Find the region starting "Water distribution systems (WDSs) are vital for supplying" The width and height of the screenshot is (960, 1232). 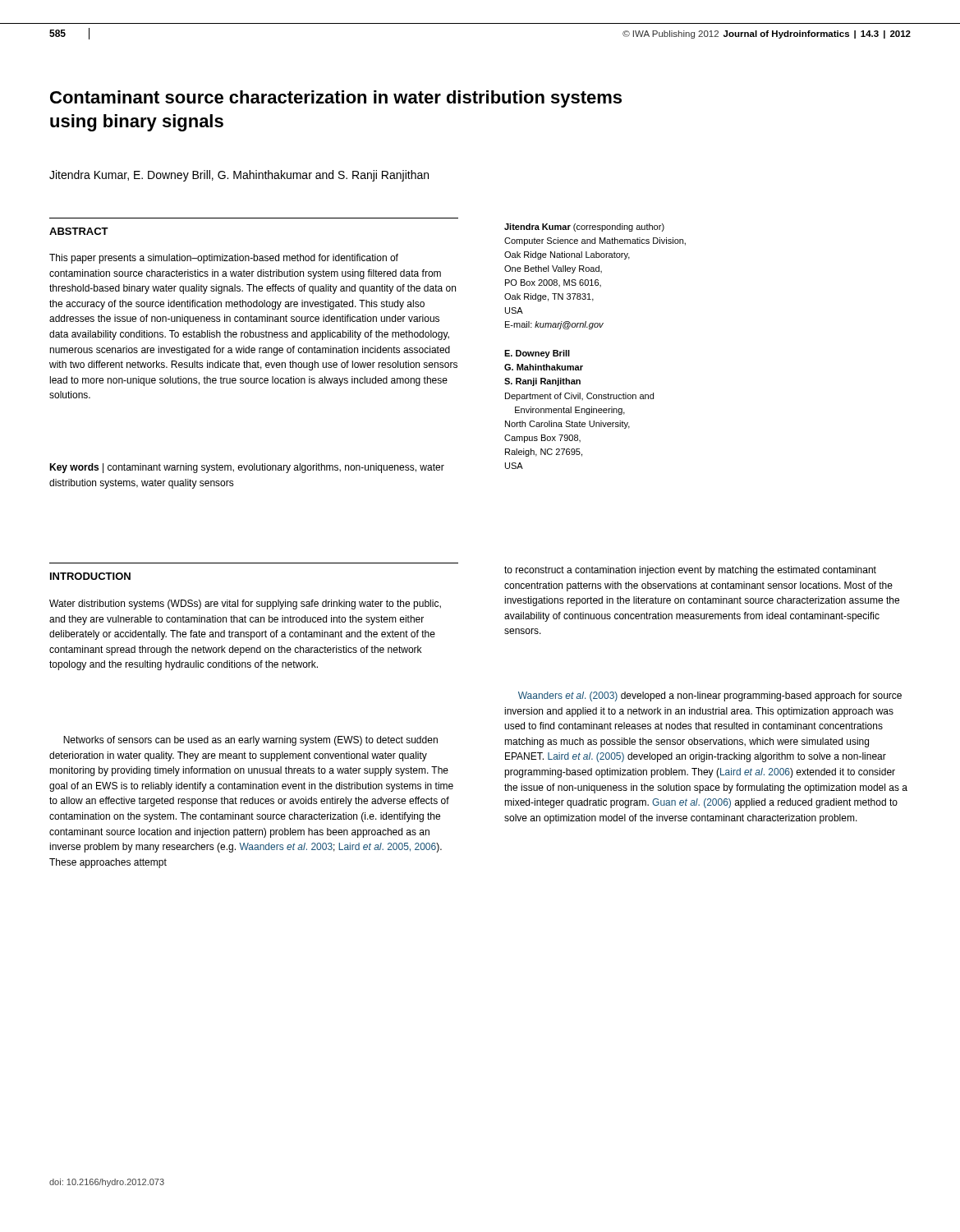245,634
